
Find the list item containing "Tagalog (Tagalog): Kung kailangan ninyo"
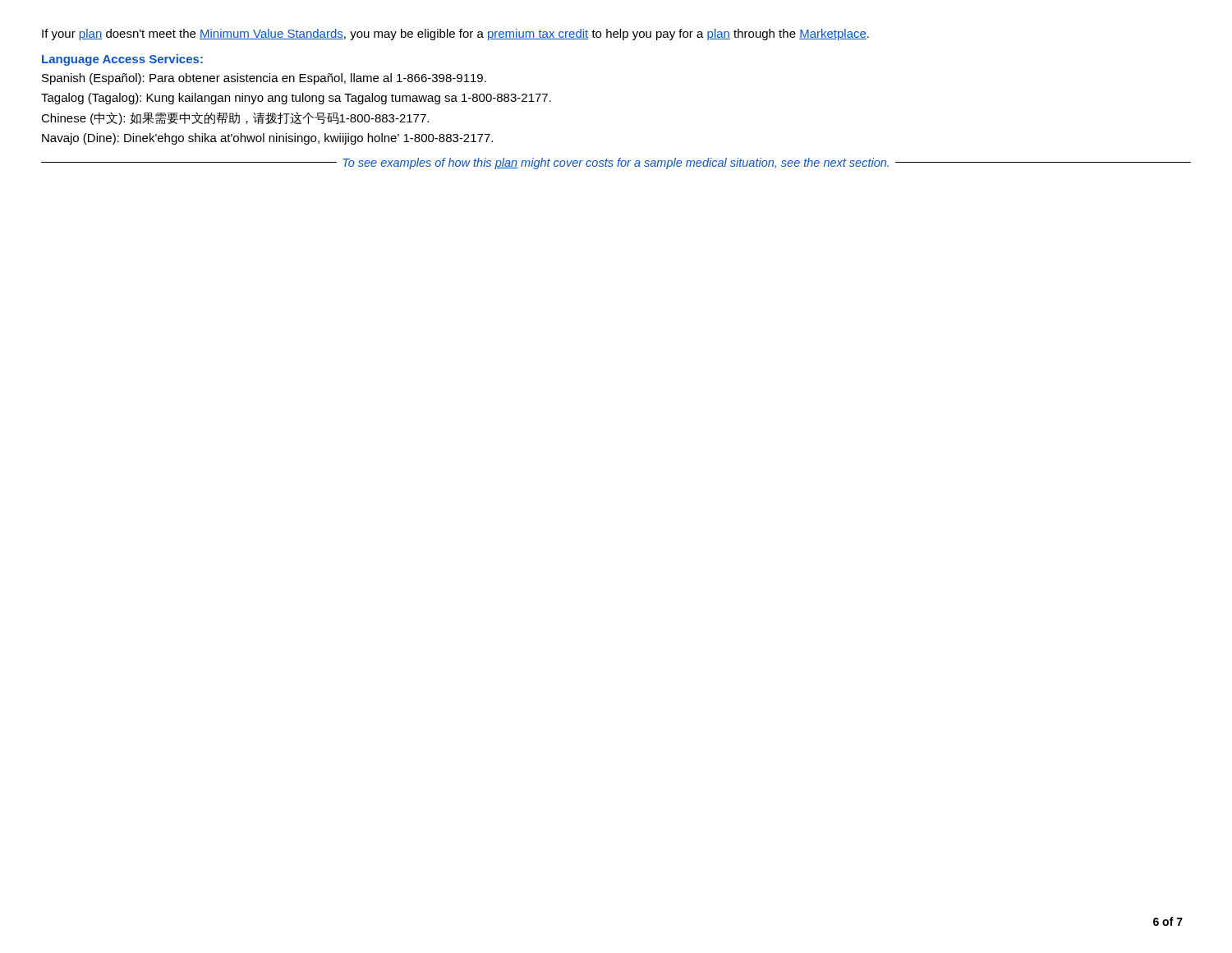click(296, 99)
